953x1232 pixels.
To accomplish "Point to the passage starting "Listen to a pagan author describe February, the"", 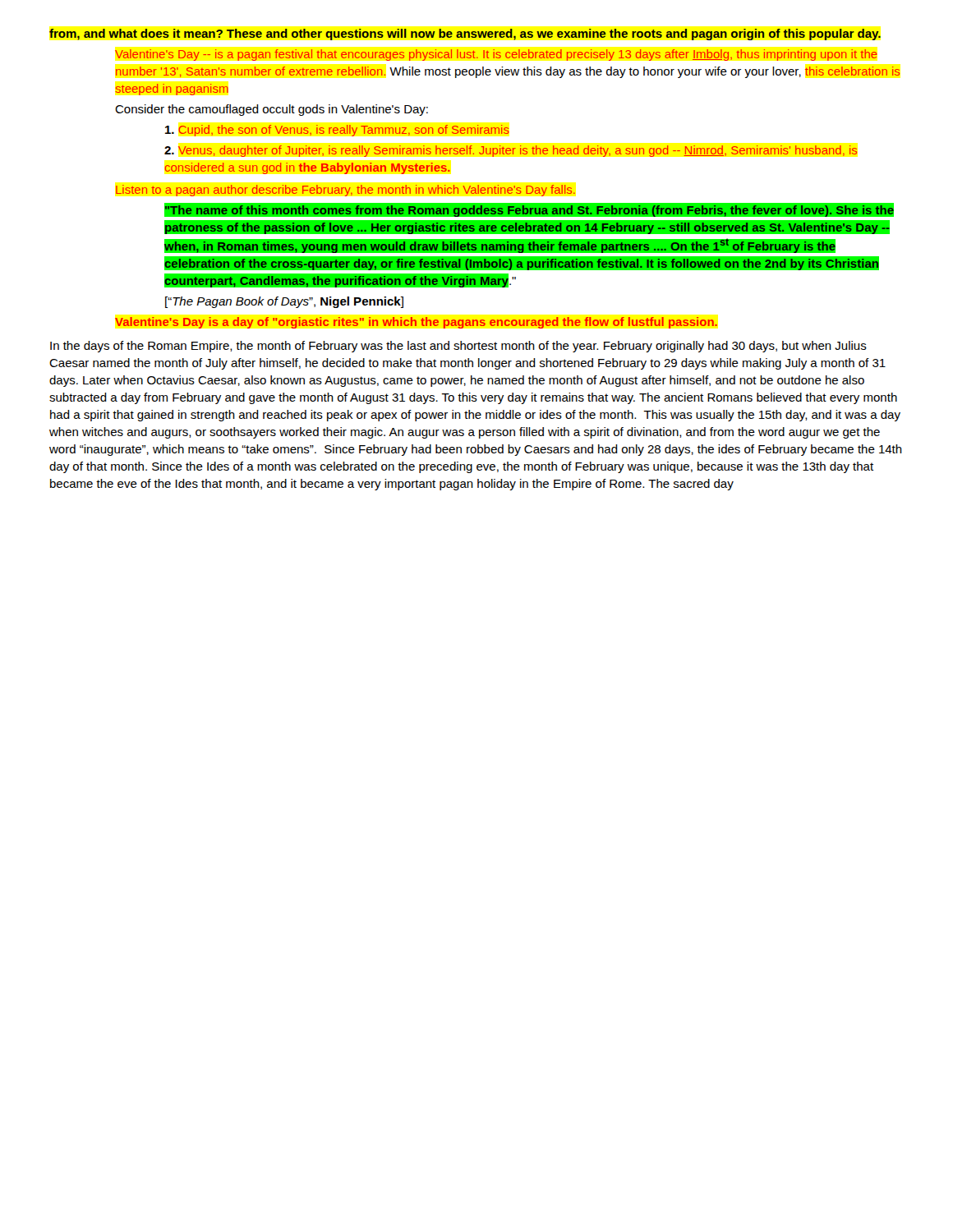I will [x=345, y=189].
